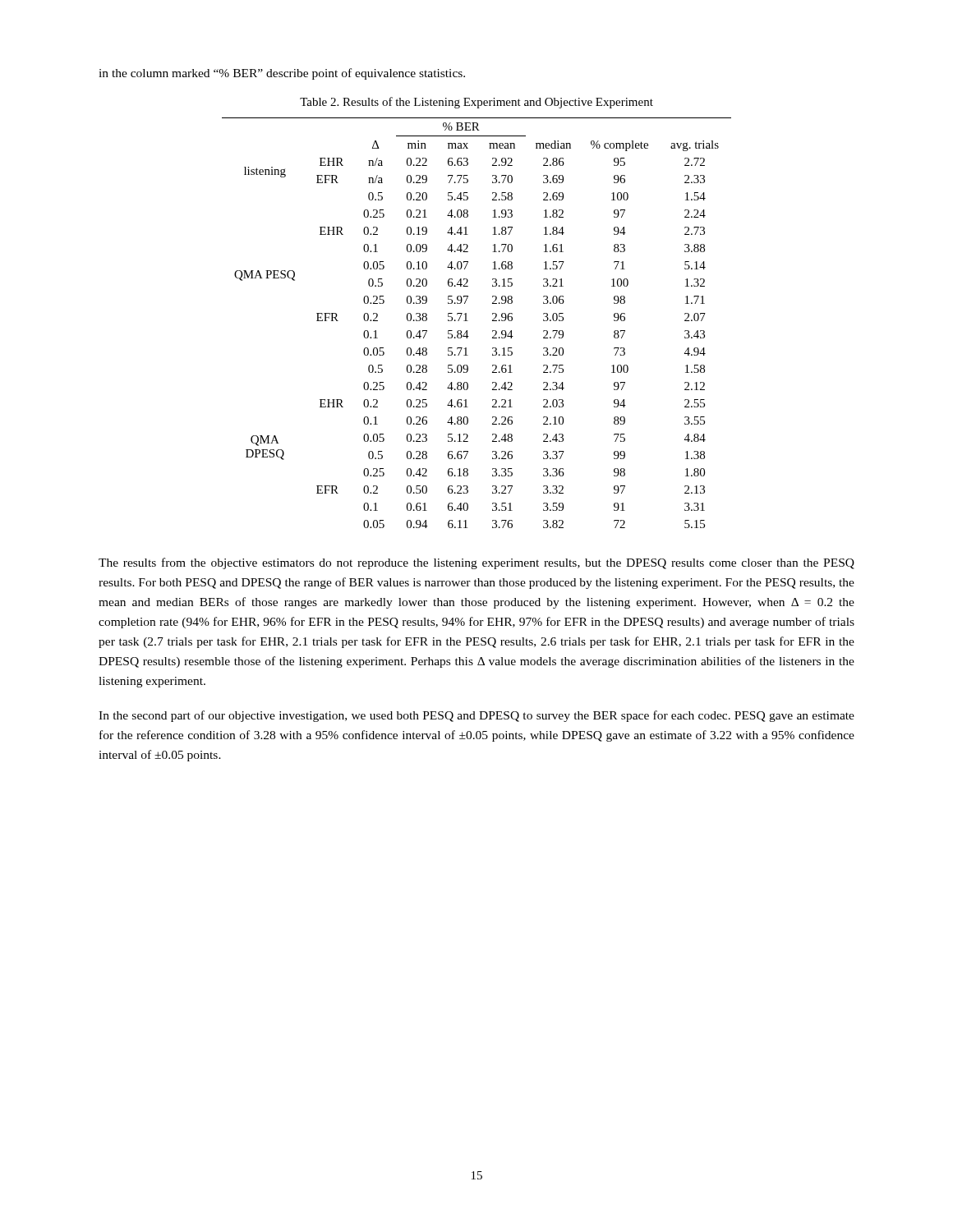Select the table that reads "% complete"

(476, 325)
